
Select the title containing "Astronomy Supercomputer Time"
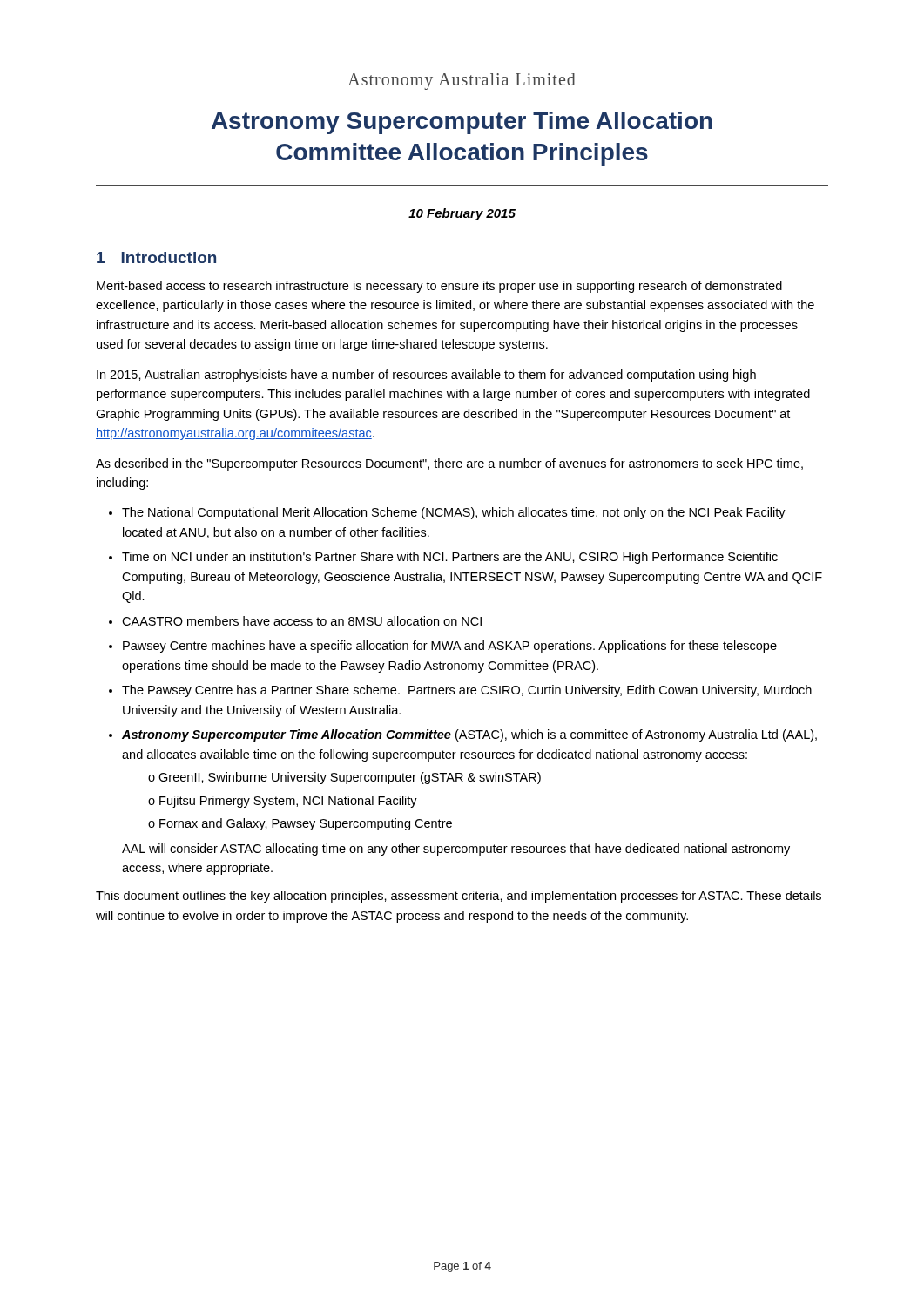[462, 137]
